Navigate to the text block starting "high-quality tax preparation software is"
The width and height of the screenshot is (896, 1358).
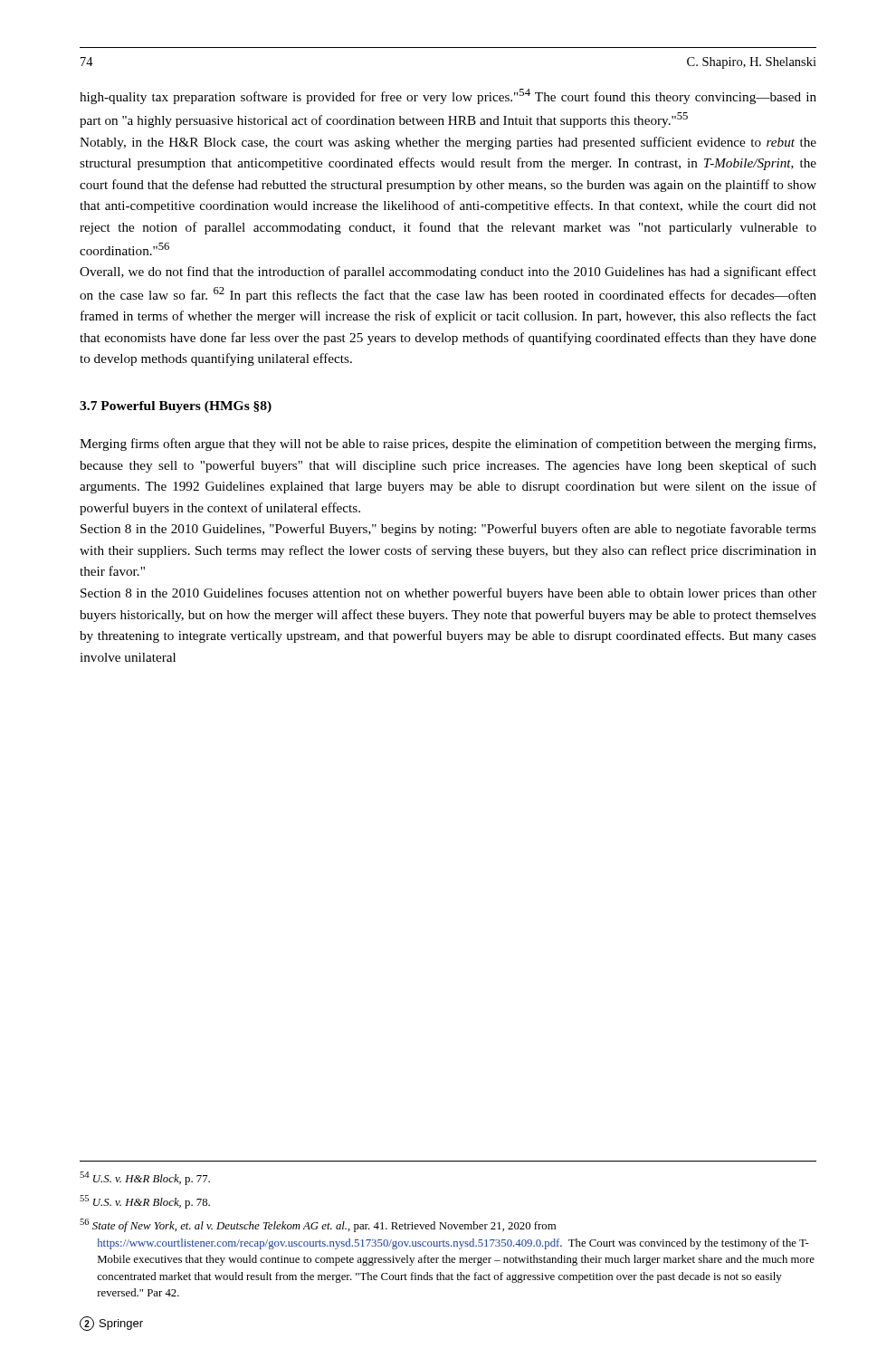click(448, 108)
